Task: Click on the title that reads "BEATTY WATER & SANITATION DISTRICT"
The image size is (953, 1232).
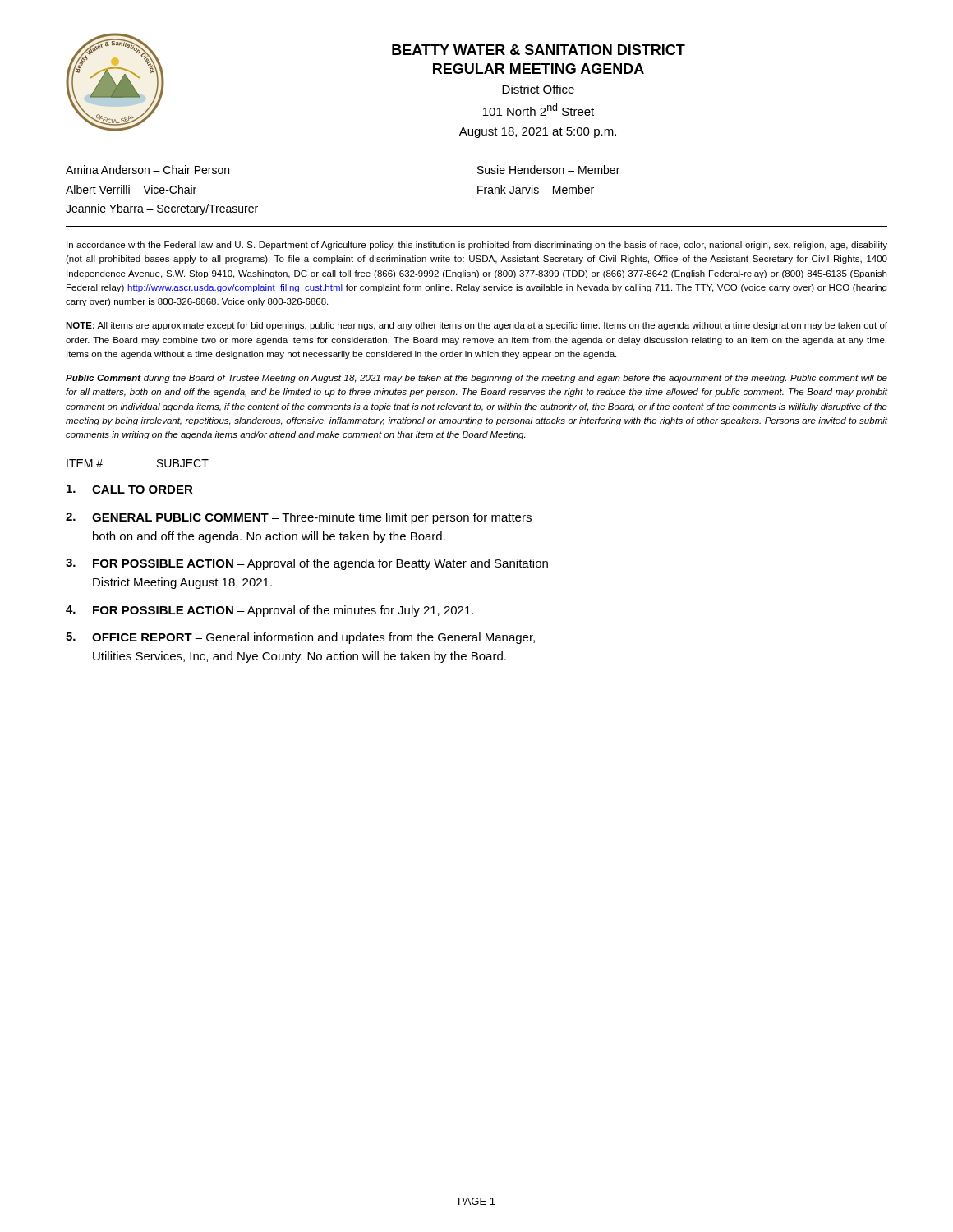Action: pyautogui.click(x=538, y=91)
